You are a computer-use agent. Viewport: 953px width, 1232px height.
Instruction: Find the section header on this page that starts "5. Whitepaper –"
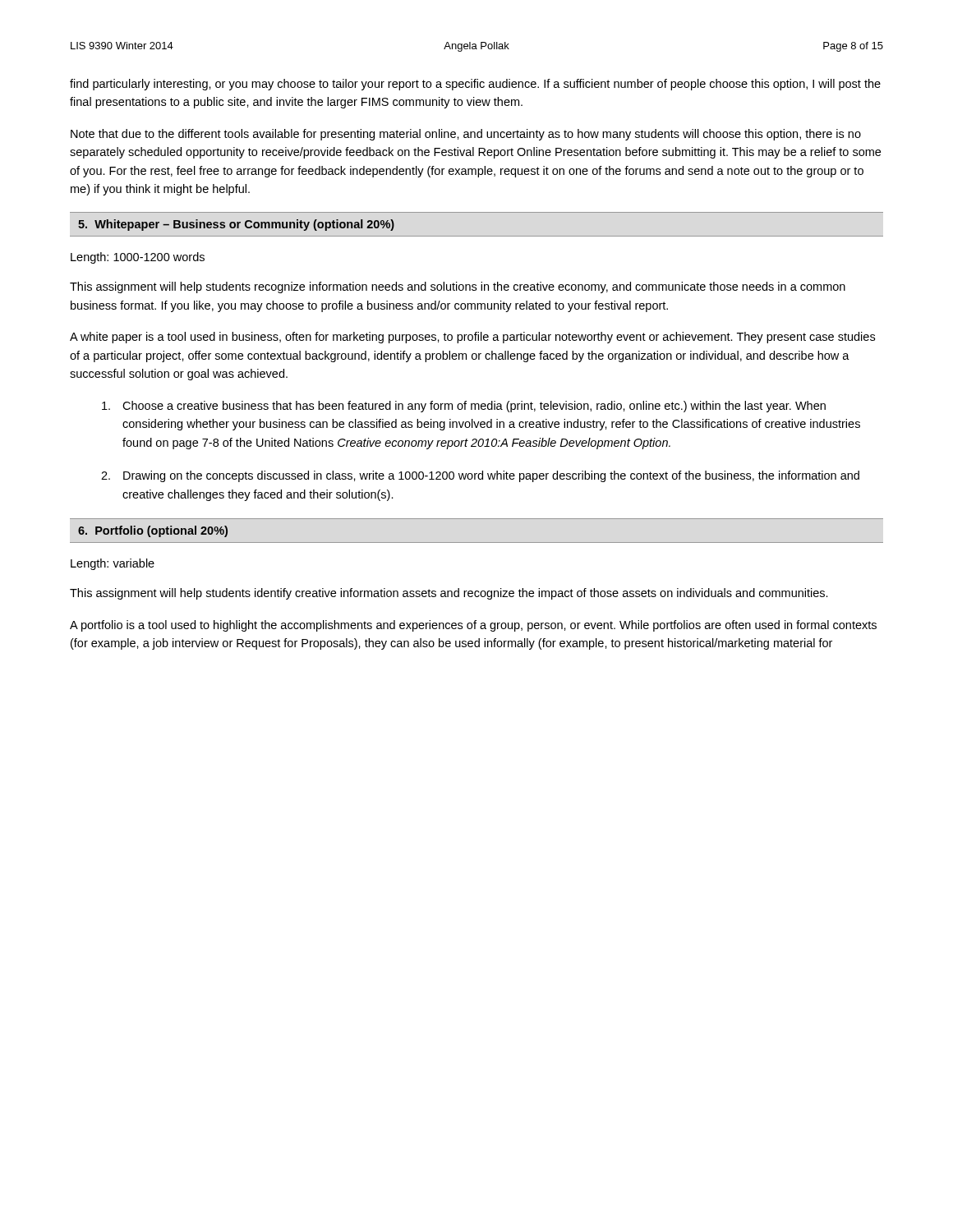[x=236, y=224]
